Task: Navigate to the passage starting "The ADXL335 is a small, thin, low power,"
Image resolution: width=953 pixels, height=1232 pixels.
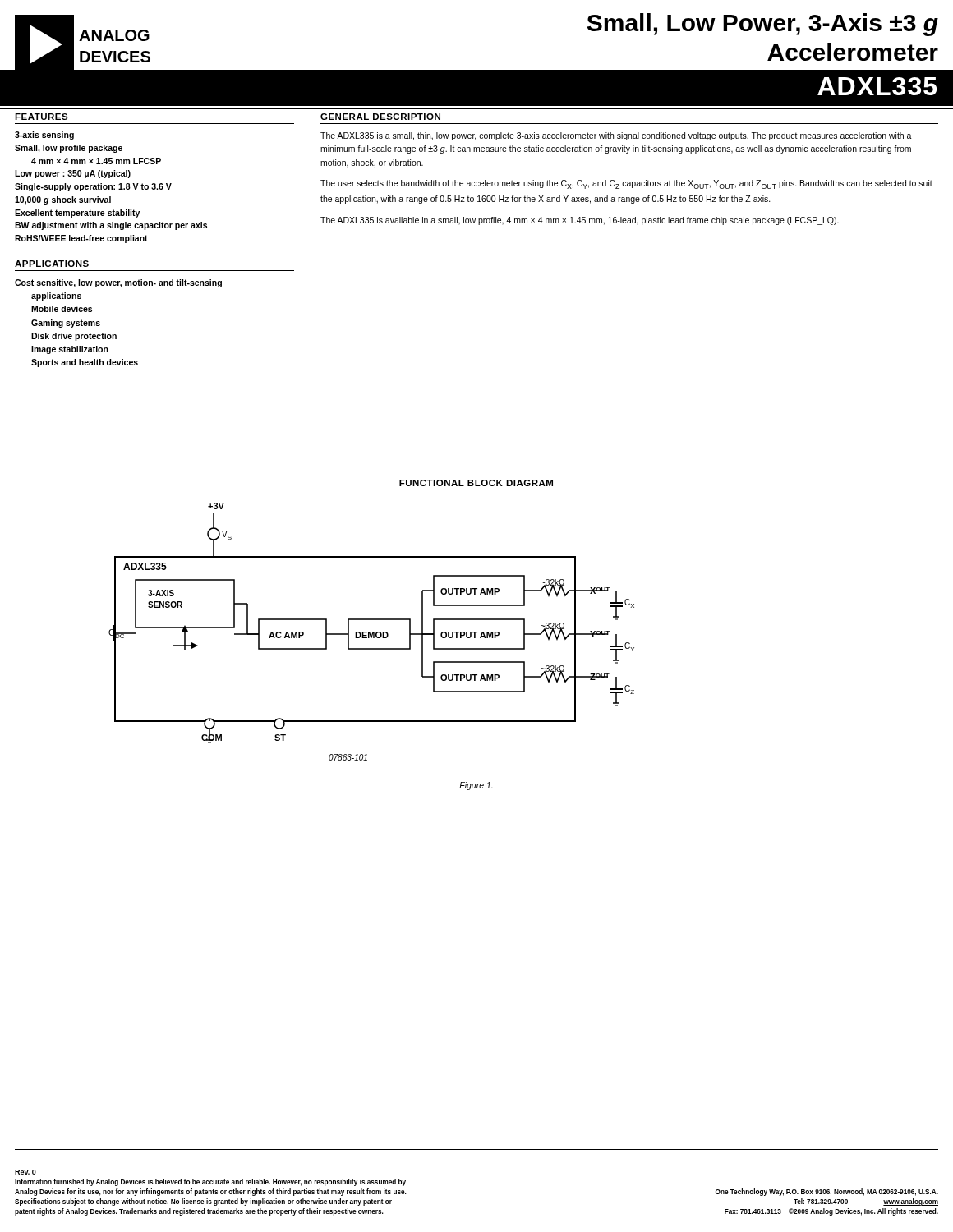Action: point(616,149)
